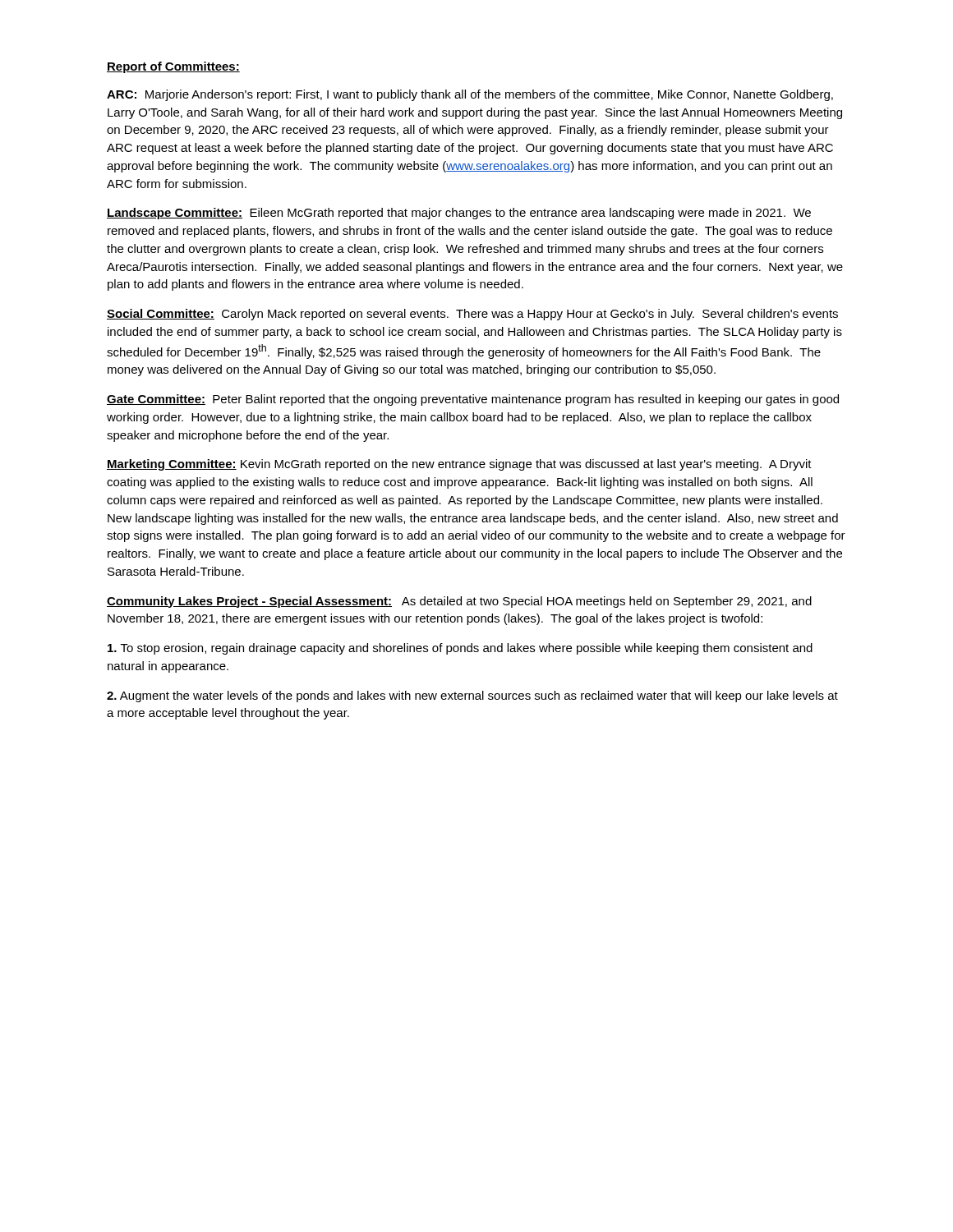Locate the text starting "Community Lakes Project - Special Assessment: As"

pyautogui.click(x=459, y=609)
